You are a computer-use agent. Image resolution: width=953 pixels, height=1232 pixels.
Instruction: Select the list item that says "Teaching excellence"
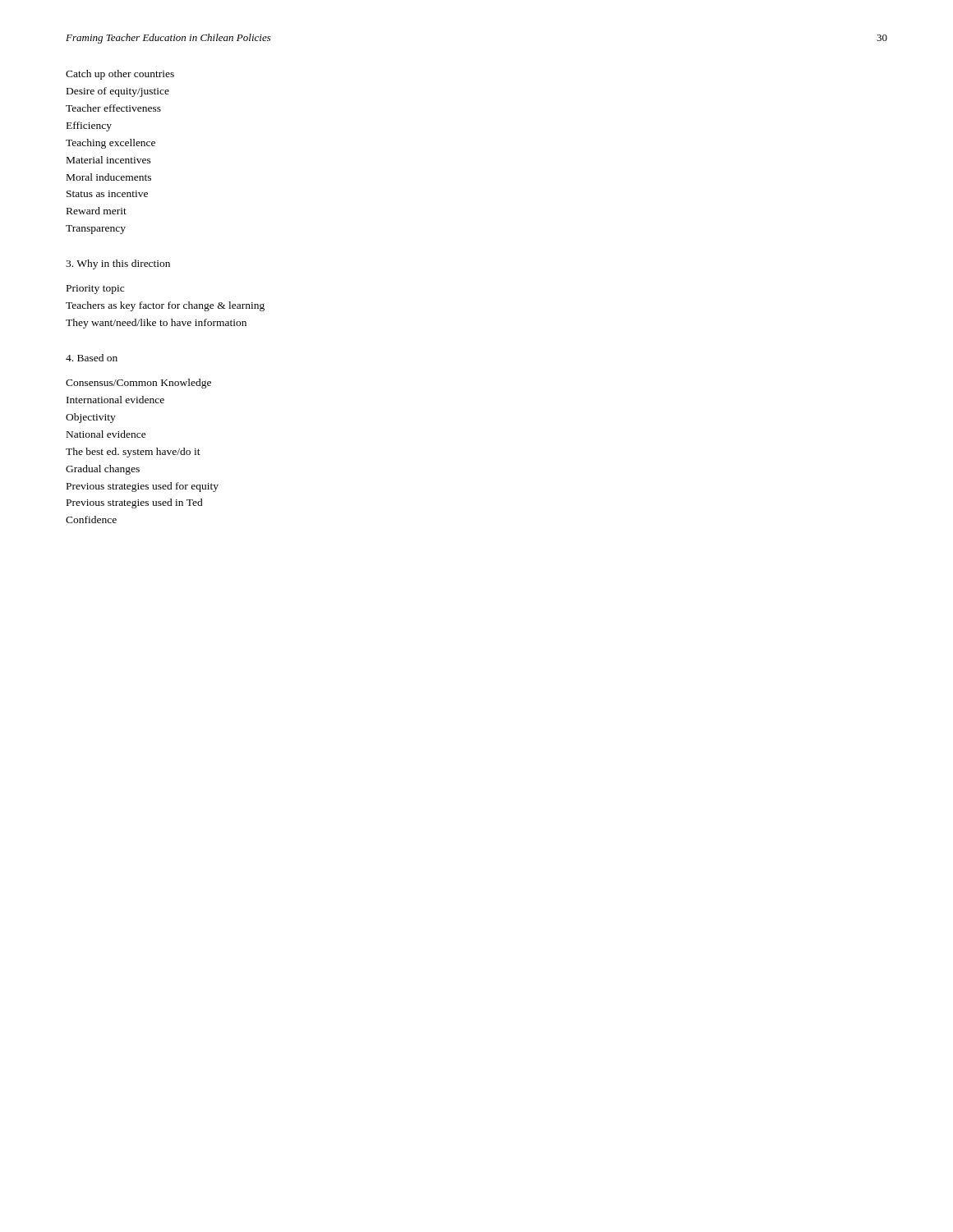[111, 142]
